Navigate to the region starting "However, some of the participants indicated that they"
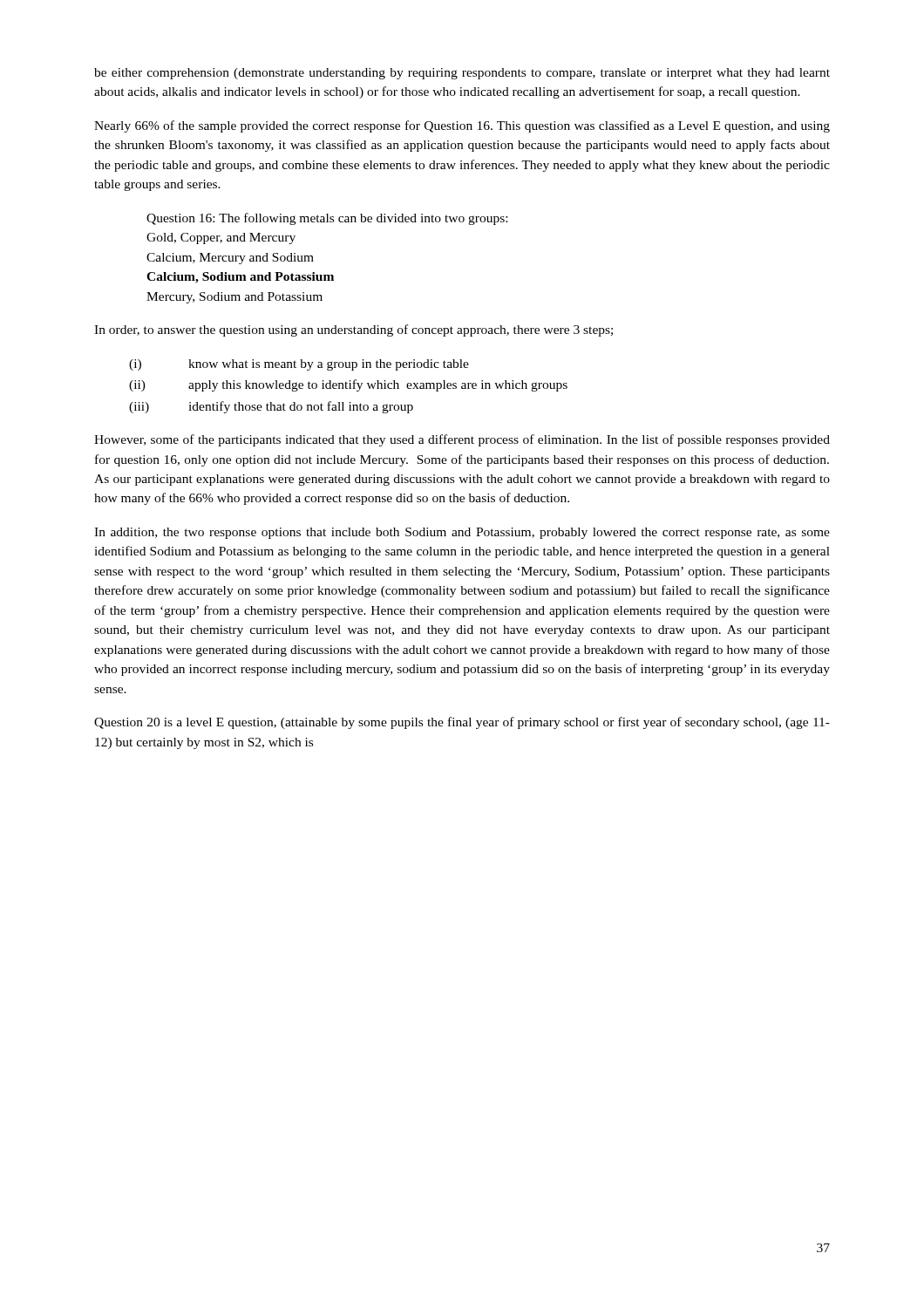The height and width of the screenshot is (1308, 924). pyautogui.click(x=462, y=469)
